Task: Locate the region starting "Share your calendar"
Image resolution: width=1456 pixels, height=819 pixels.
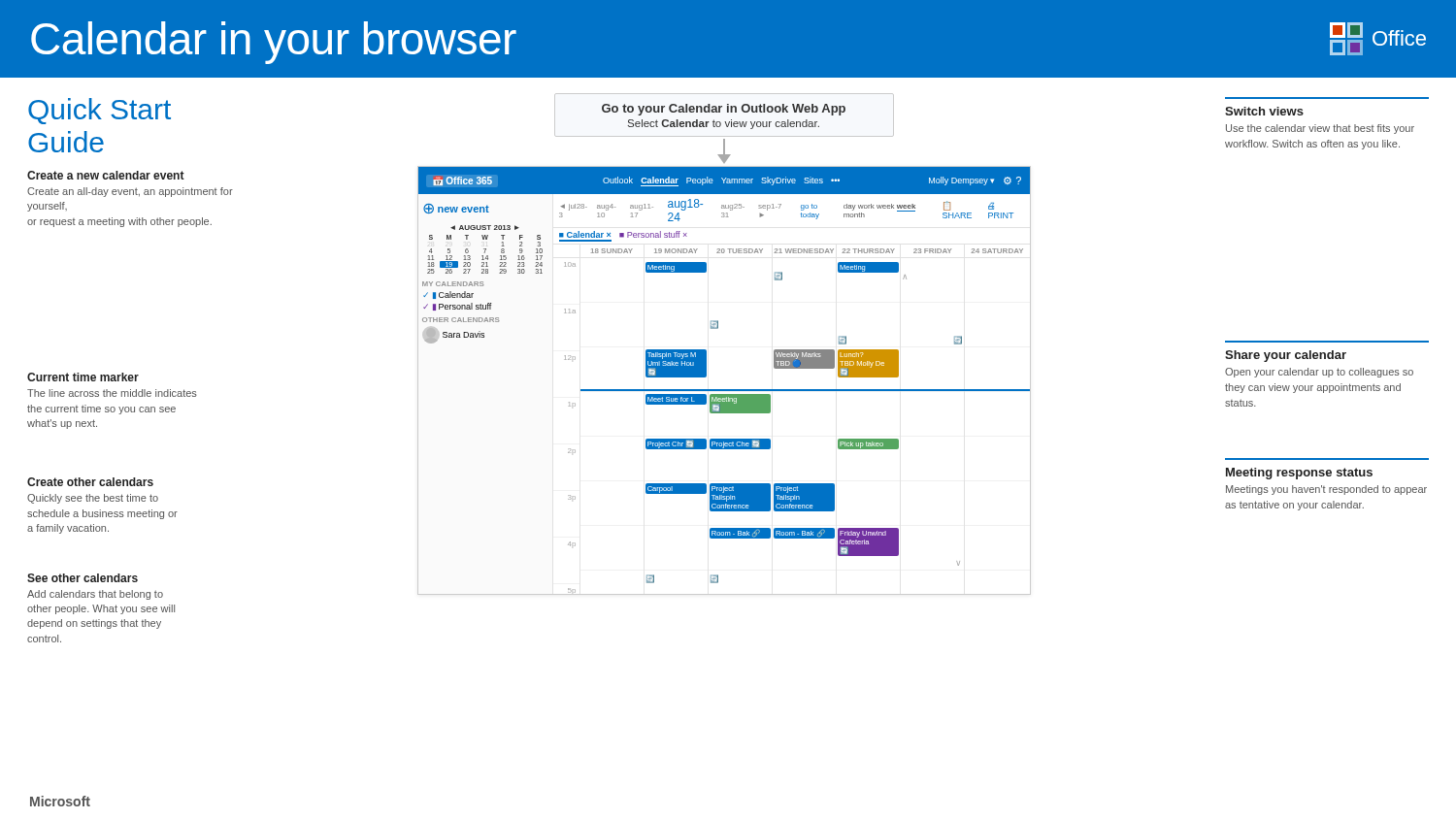Action: coord(1286,355)
